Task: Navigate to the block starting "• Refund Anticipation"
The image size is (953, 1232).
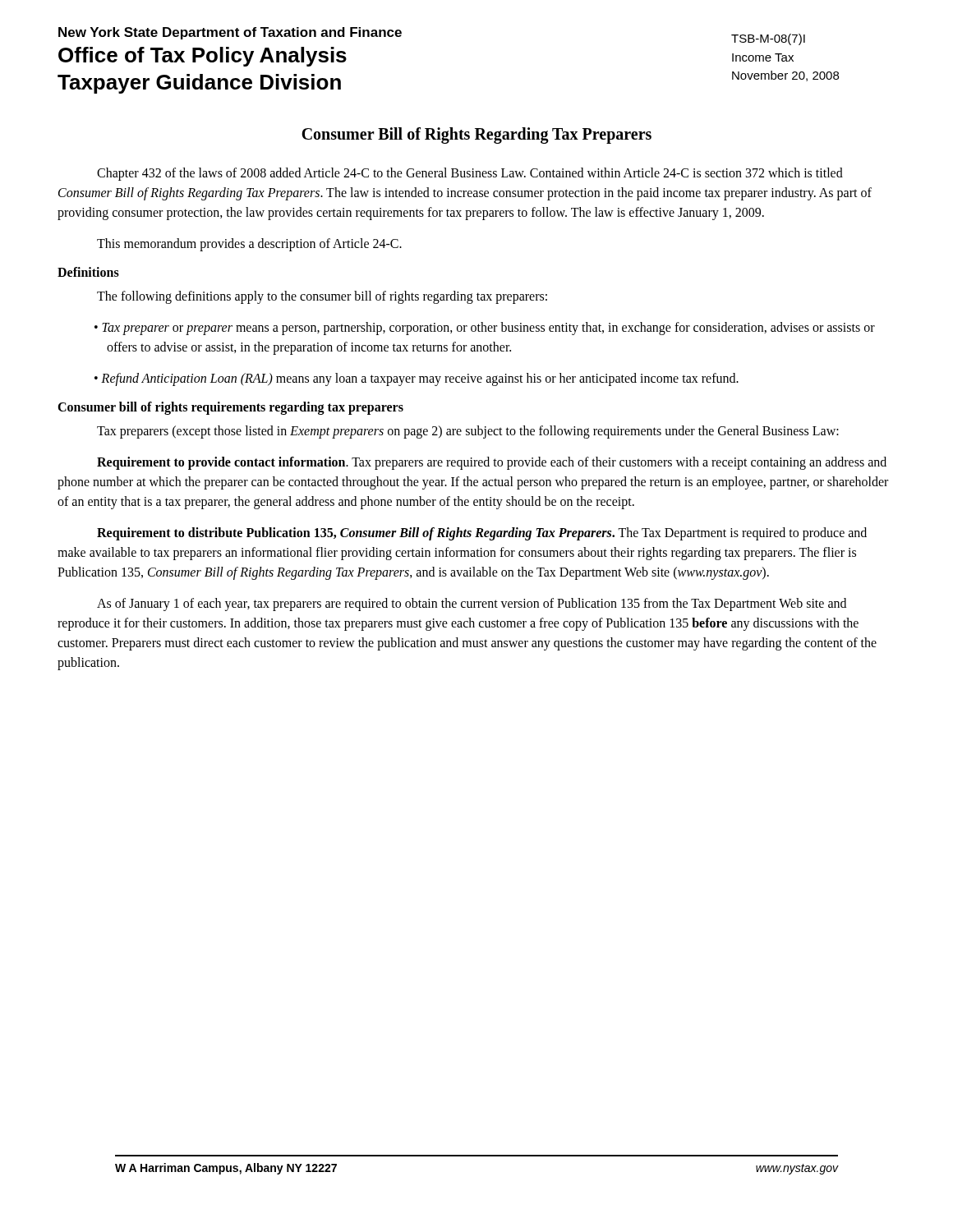Action: tap(423, 378)
